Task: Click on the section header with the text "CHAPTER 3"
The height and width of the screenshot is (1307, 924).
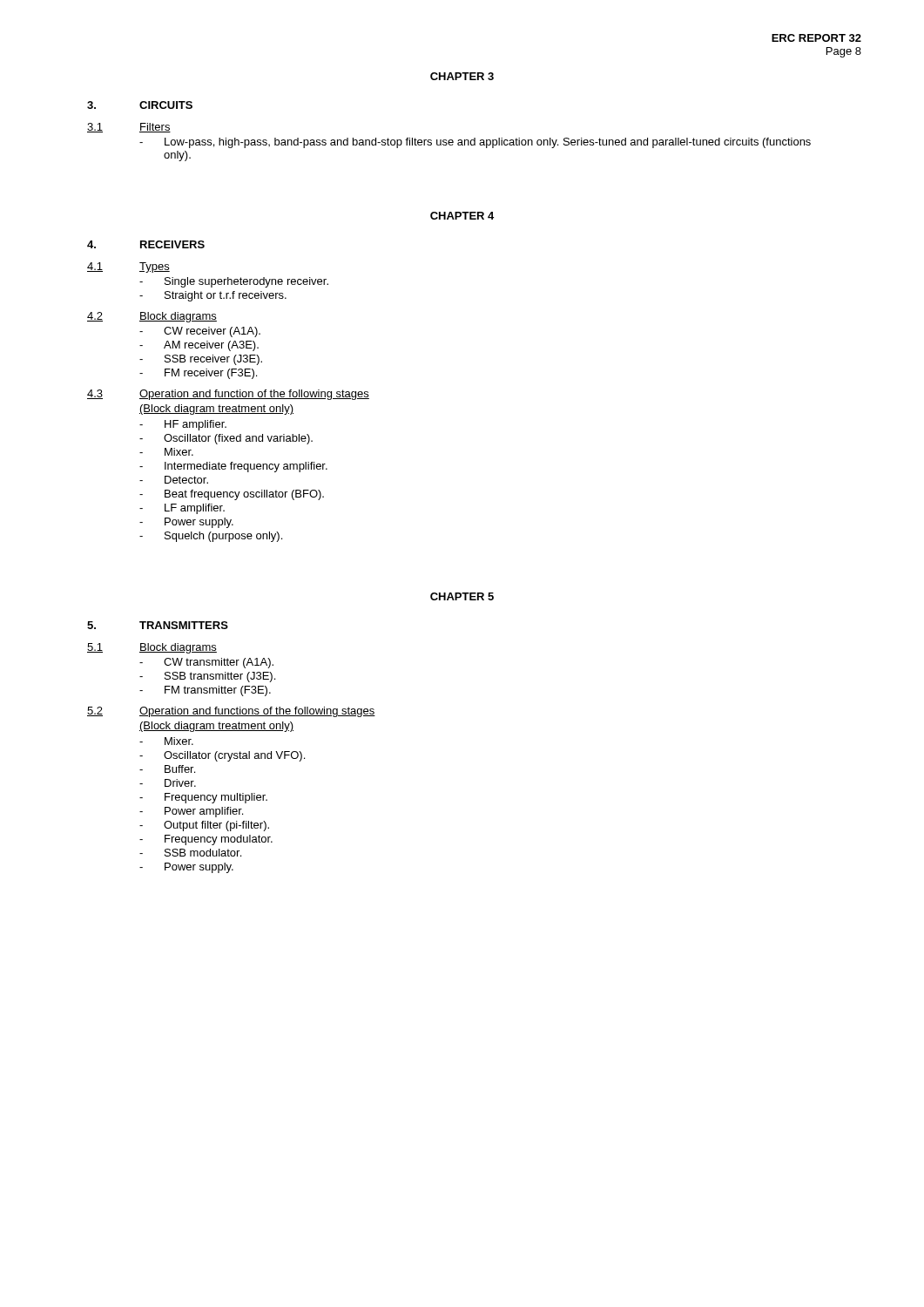Action: [x=462, y=76]
